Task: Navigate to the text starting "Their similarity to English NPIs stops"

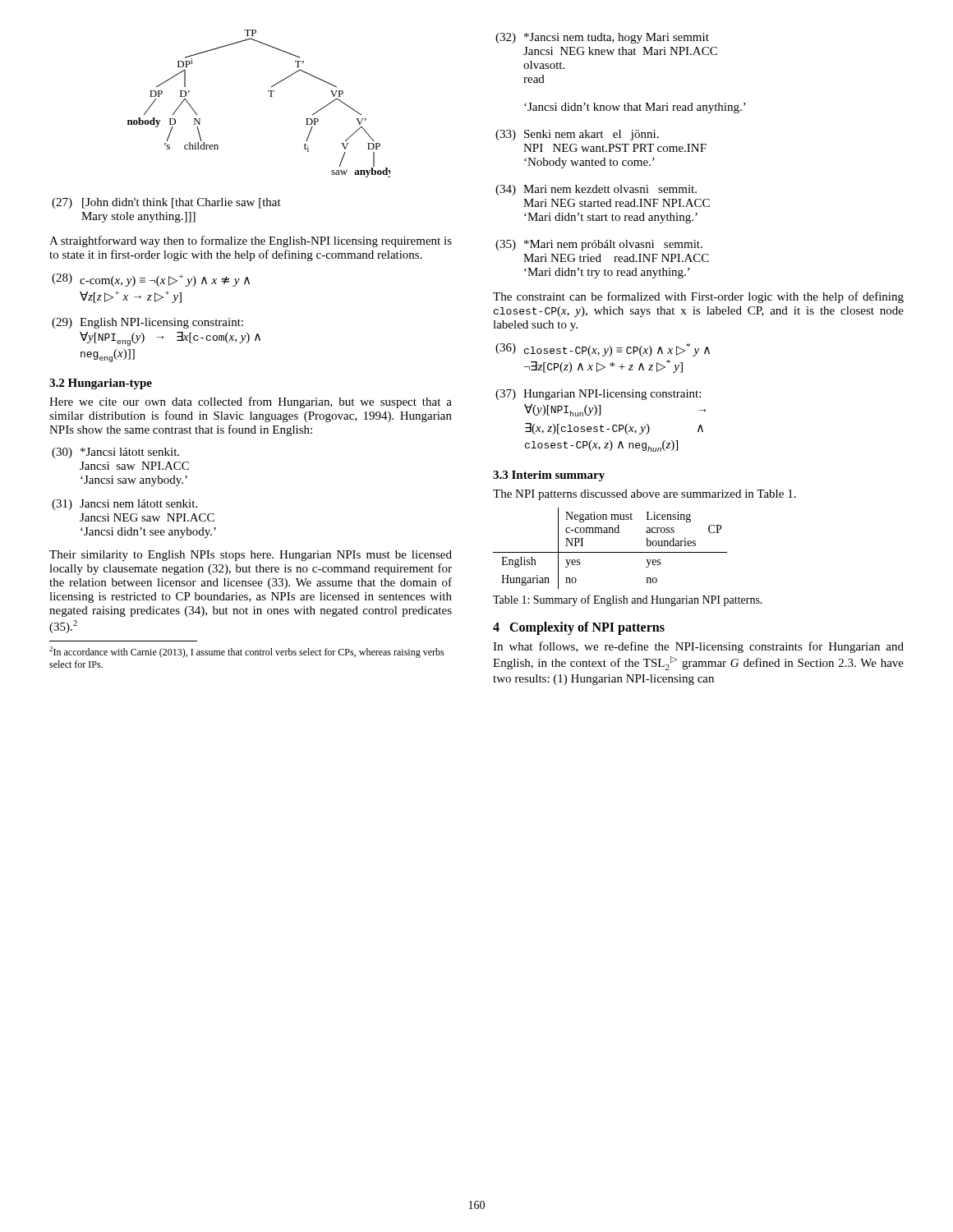Action: click(251, 591)
